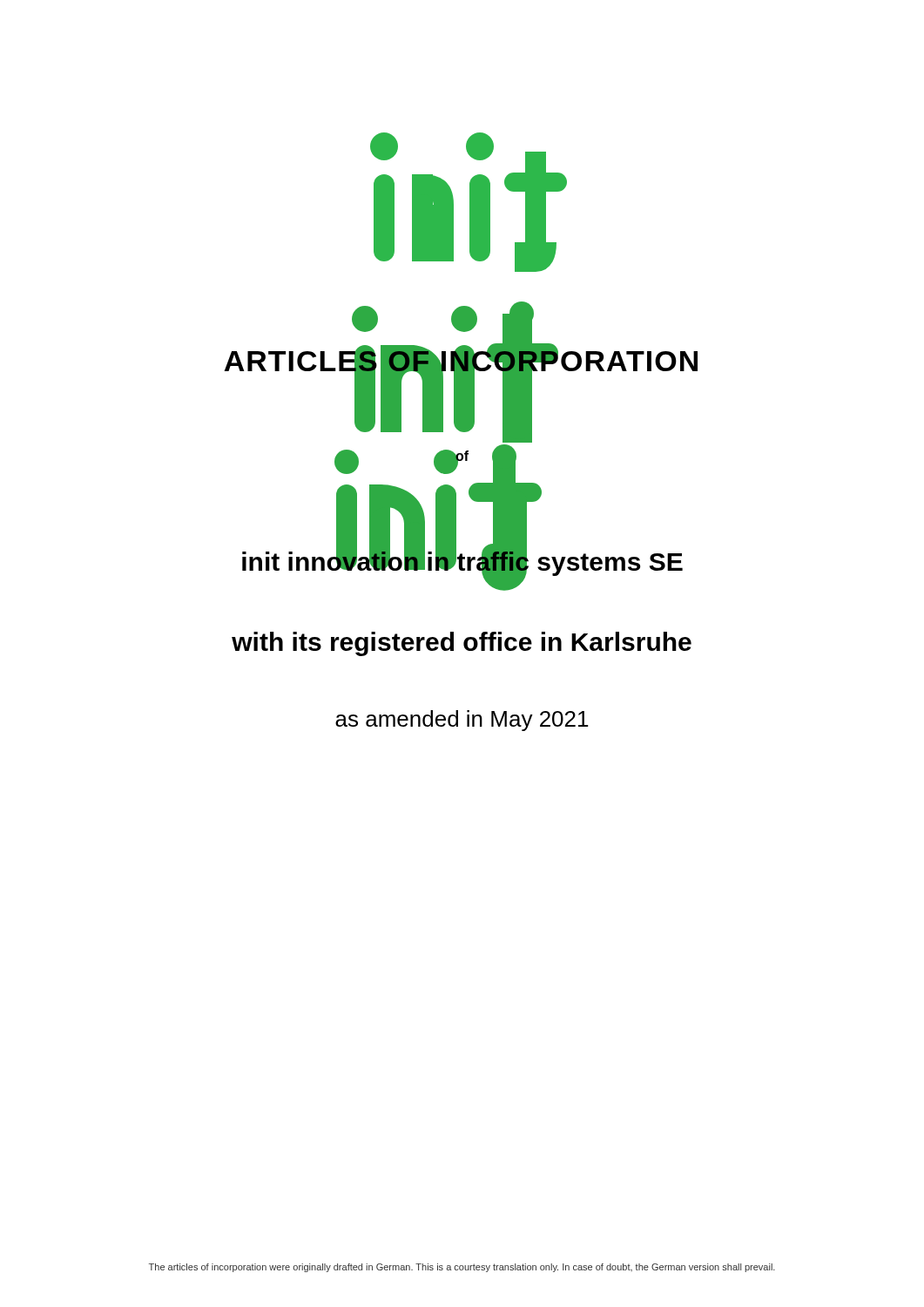Locate the title containing "ARTICLES OF INCORPORATION"
The image size is (924, 1307).
[x=462, y=361]
